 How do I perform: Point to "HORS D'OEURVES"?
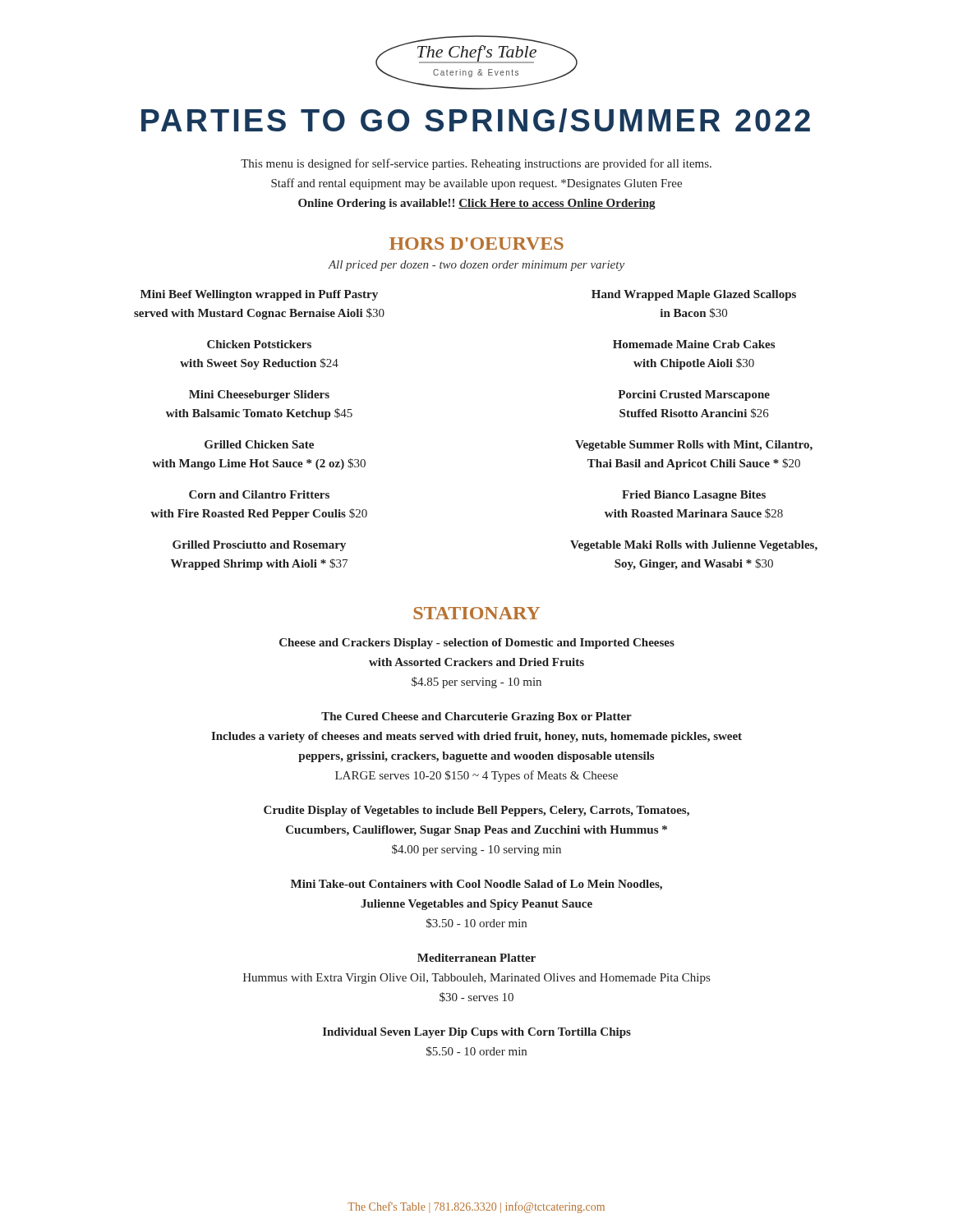pos(476,243)
